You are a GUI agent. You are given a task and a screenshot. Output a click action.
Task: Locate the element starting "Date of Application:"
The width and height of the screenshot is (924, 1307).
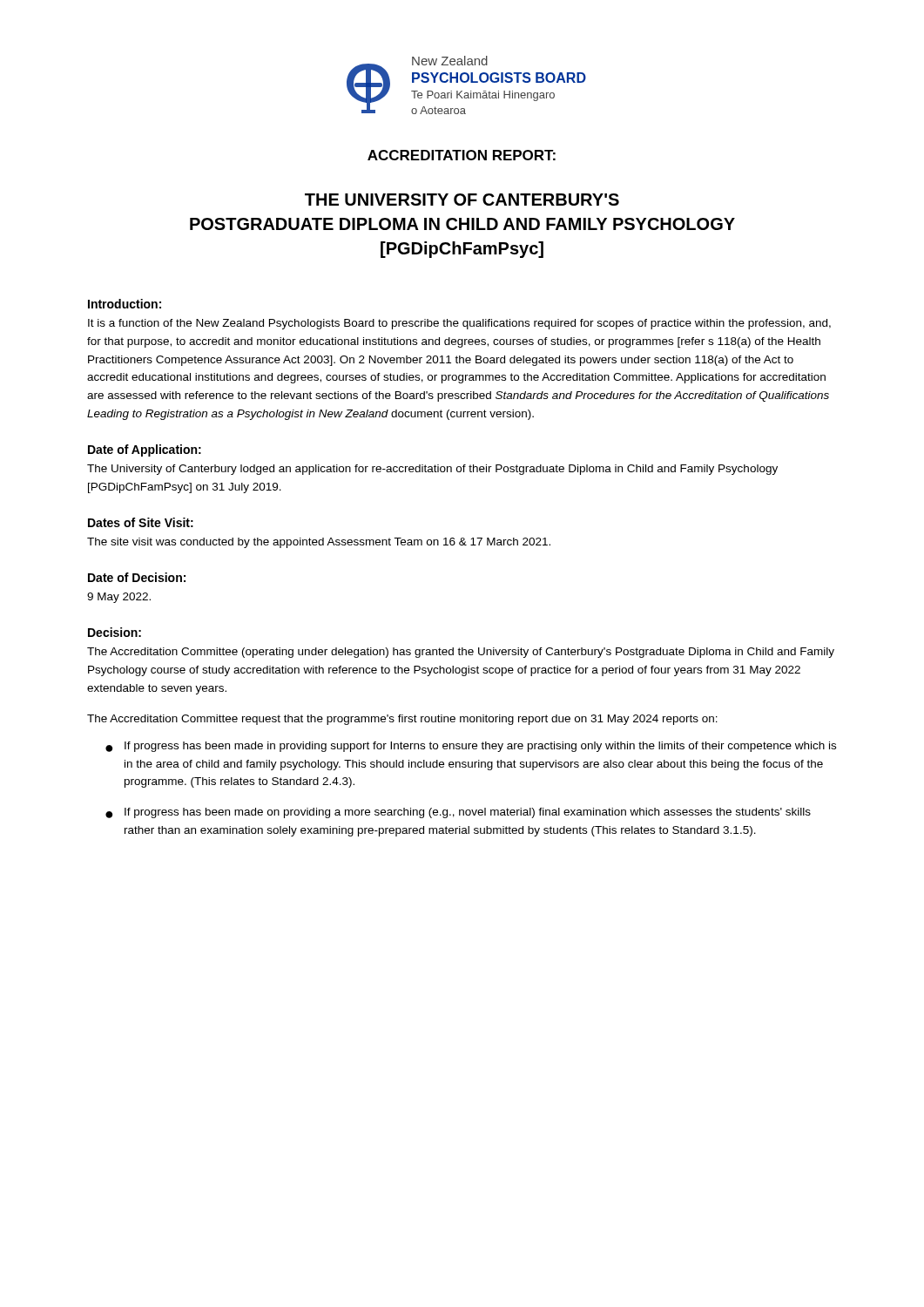click(x=144, y=450)
